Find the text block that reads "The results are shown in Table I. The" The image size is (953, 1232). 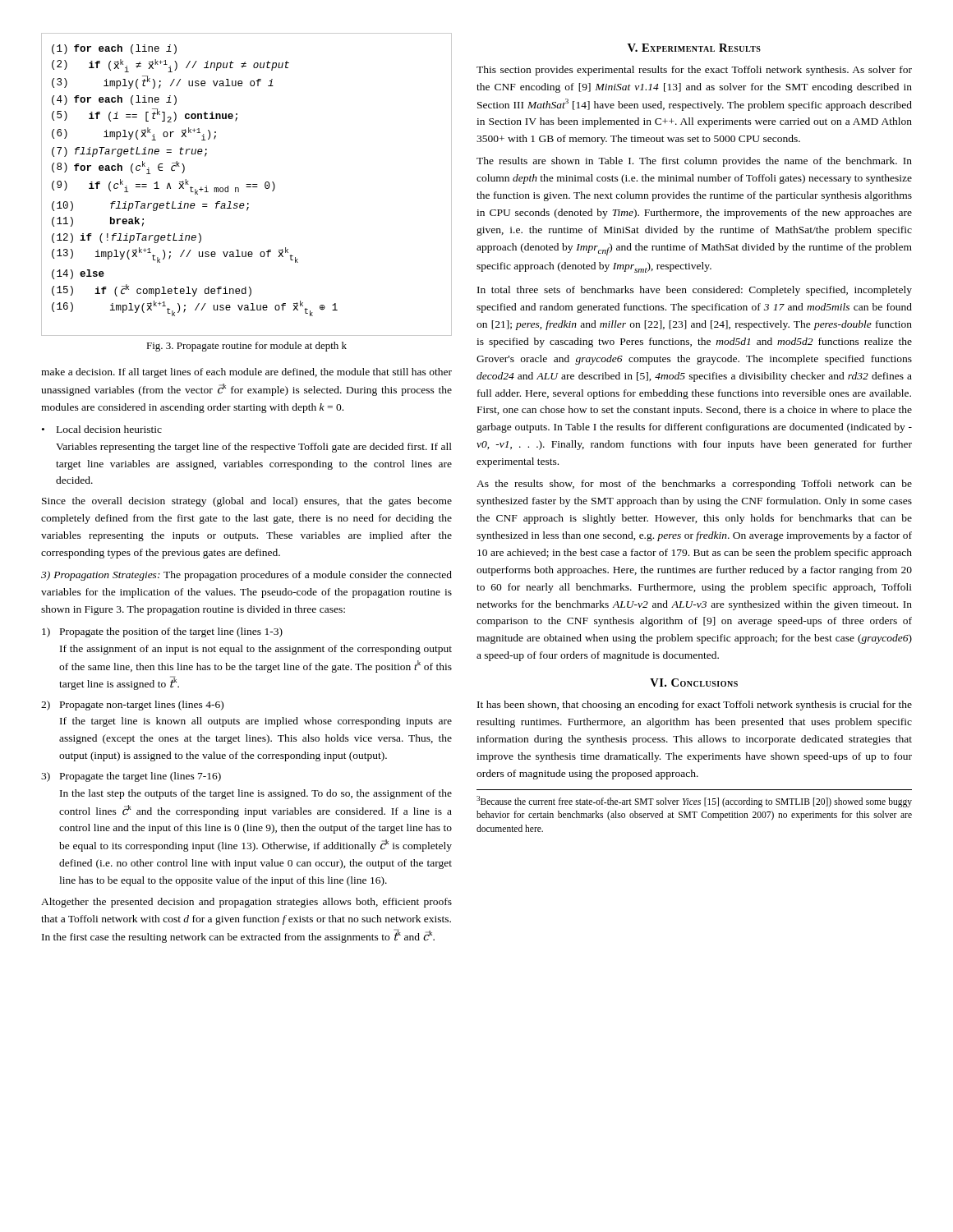tap(694, 214)
